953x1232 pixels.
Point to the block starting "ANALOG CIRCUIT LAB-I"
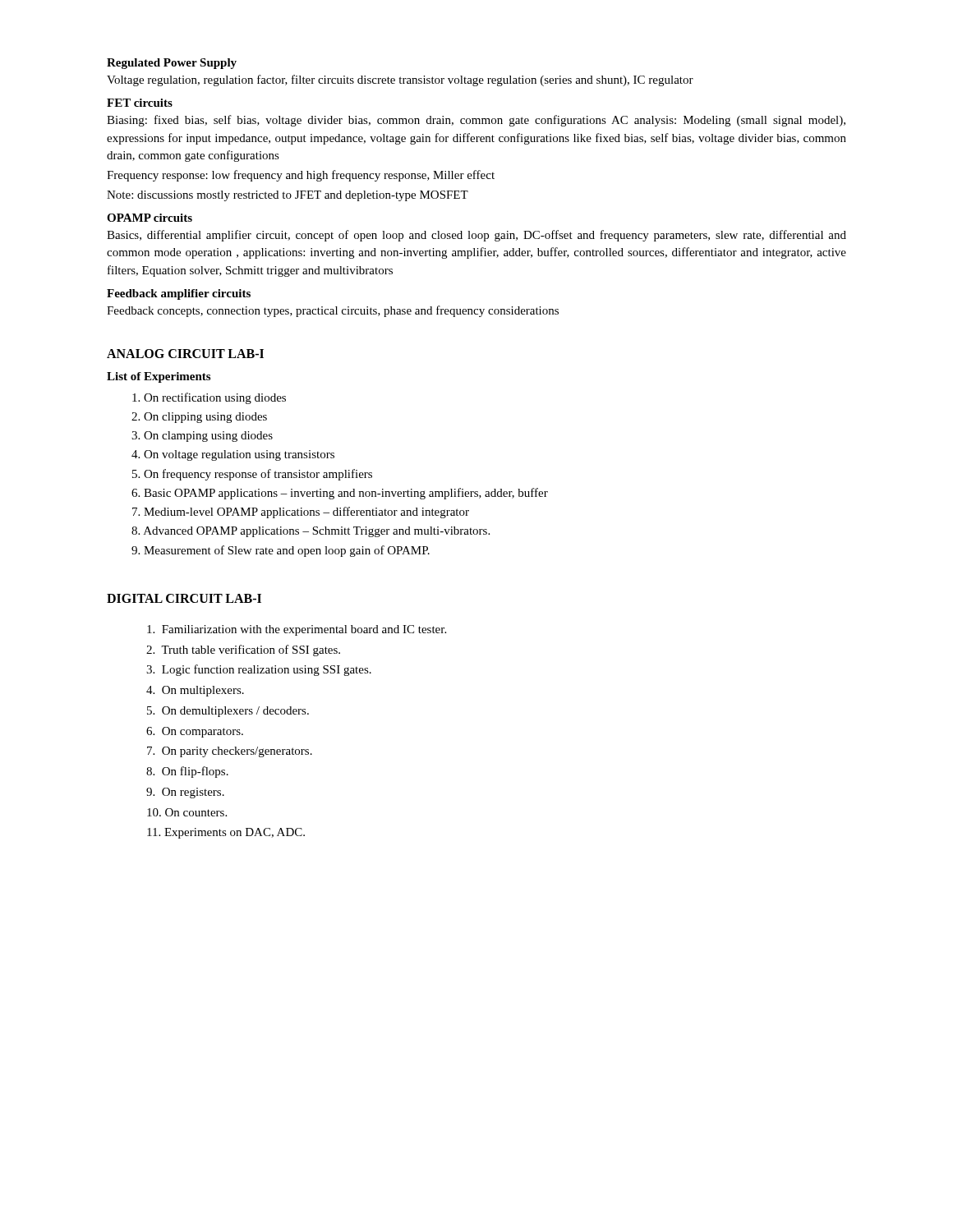coord(186,353)
